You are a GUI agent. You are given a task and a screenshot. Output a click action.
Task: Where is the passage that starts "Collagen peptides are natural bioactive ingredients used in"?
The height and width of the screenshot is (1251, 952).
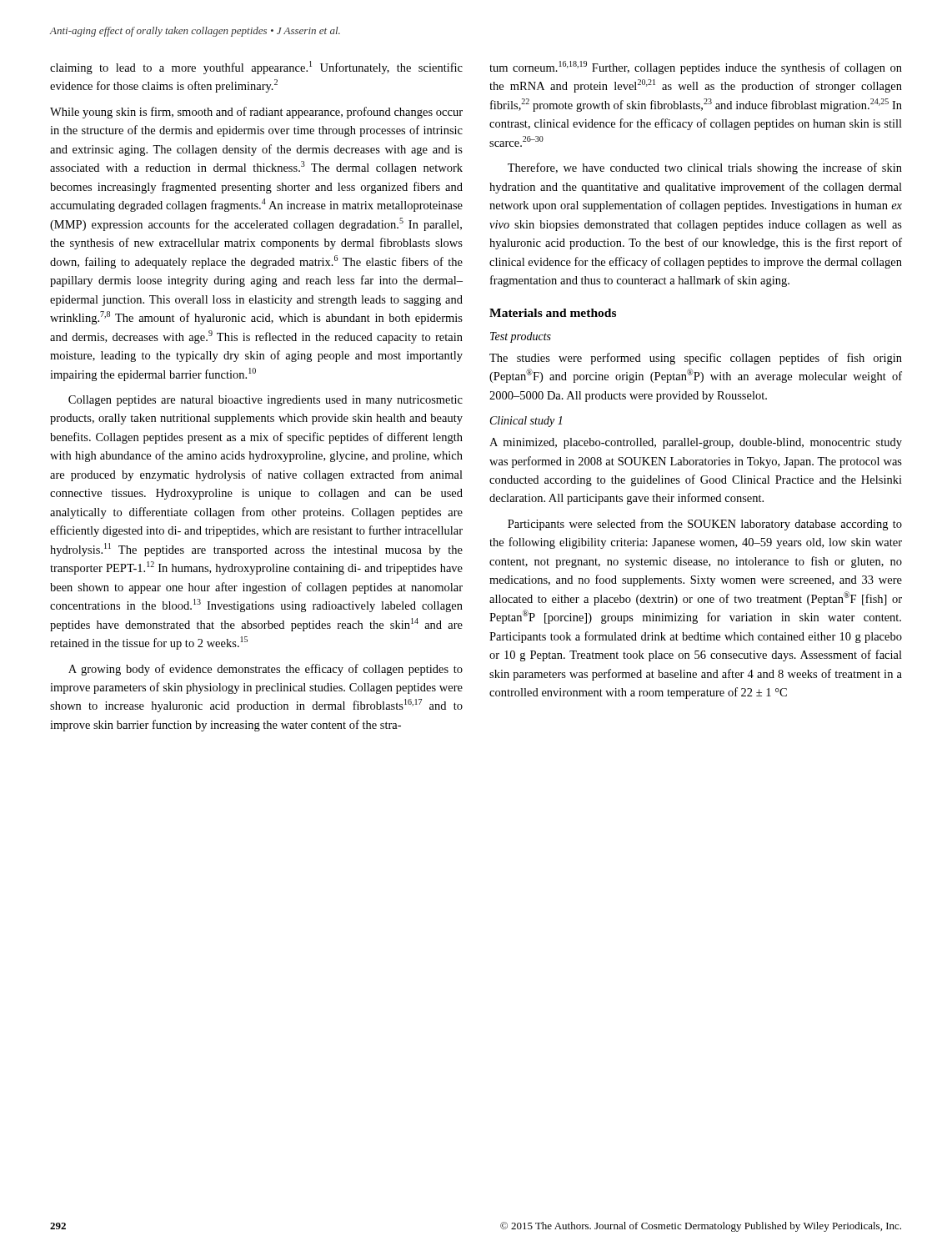click(x=256, y=521)
